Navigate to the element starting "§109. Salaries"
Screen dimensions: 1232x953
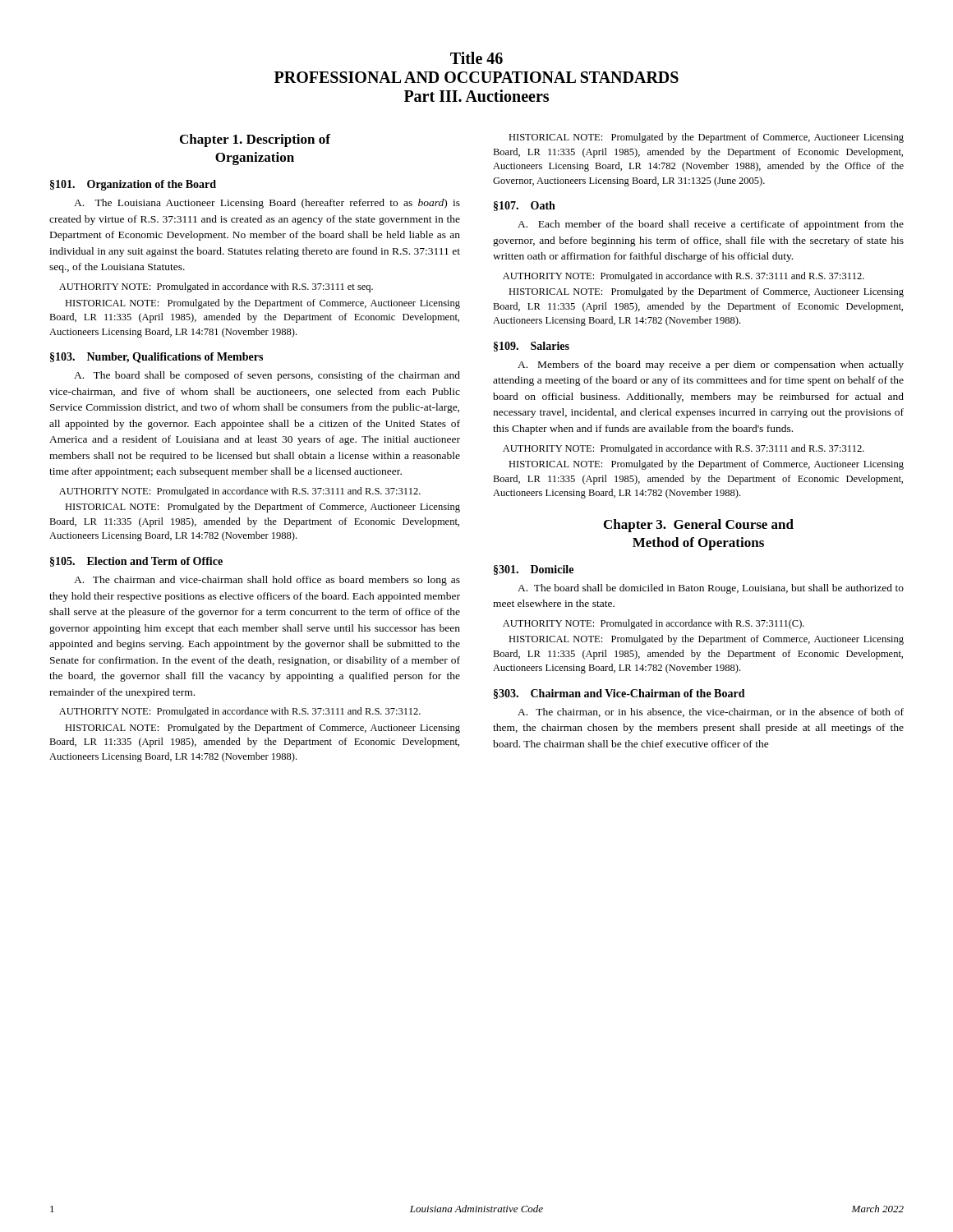click(x=531, y=346)
